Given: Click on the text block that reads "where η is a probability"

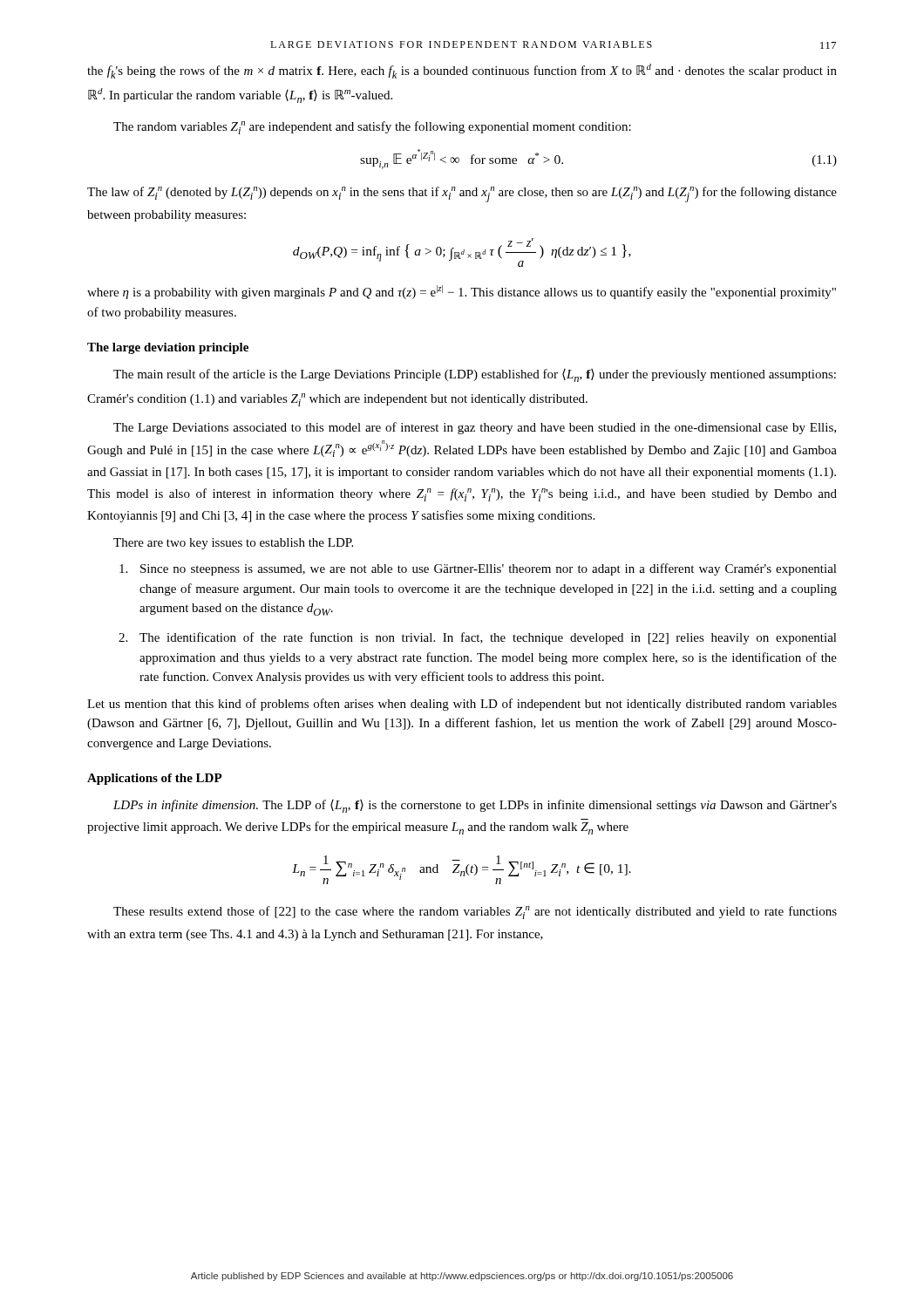Looking at the screenshot, I should (462, 302).
